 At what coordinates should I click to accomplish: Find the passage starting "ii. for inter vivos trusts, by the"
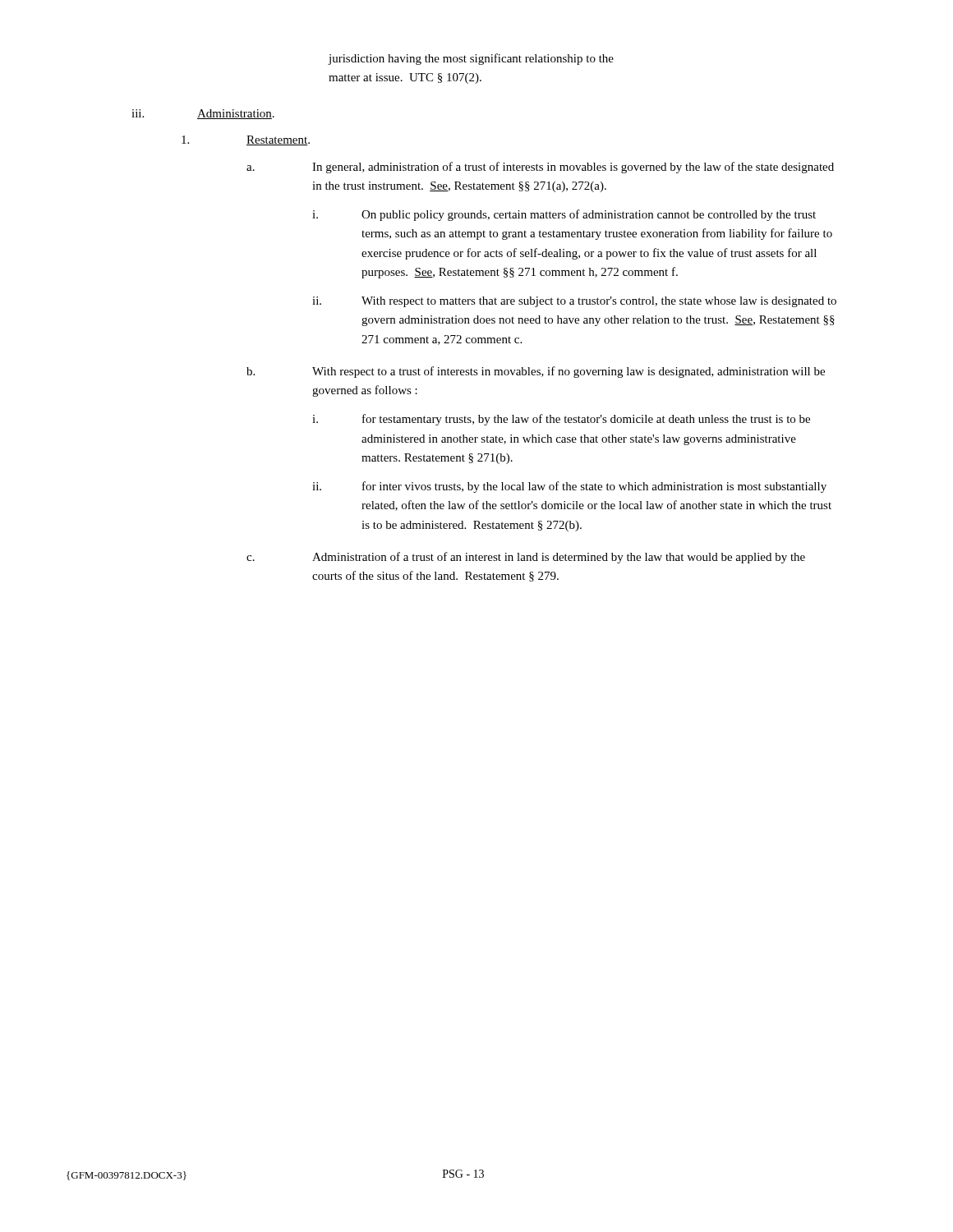[x=476, y=506]
